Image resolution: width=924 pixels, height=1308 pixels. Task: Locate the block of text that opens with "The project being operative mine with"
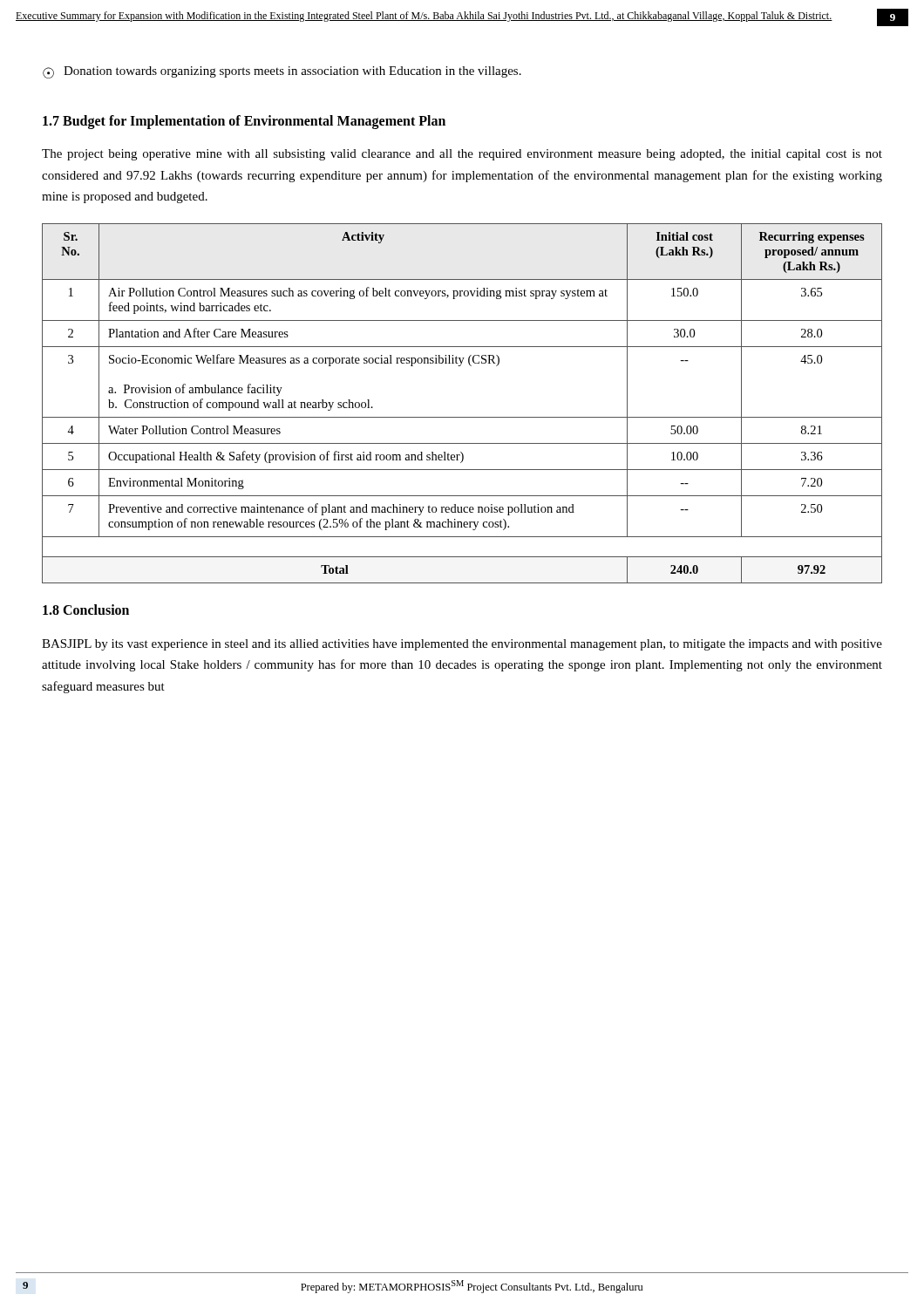tap(462, 175)
